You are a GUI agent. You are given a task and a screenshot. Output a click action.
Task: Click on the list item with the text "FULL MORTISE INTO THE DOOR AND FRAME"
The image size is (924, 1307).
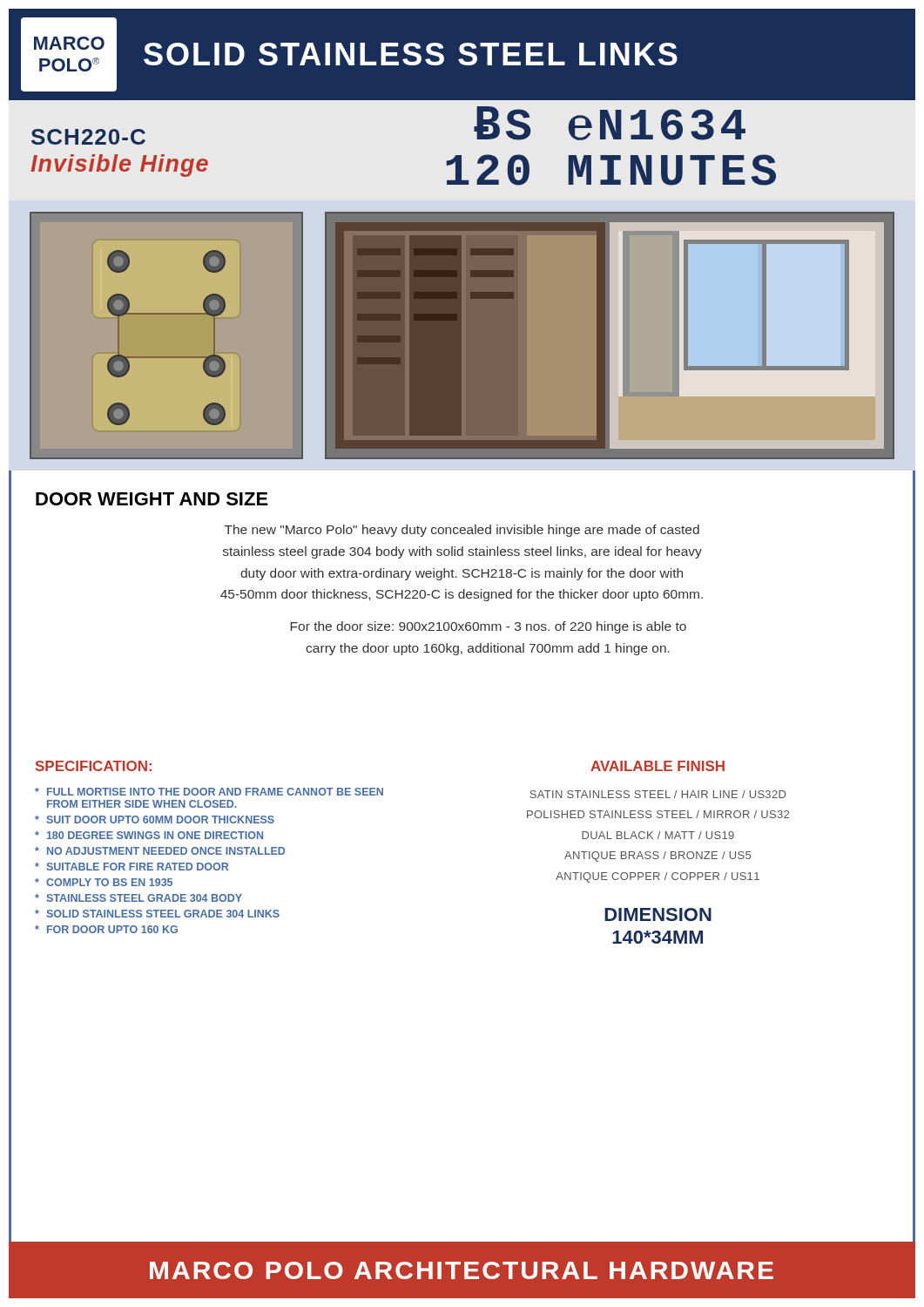point(215,798)
